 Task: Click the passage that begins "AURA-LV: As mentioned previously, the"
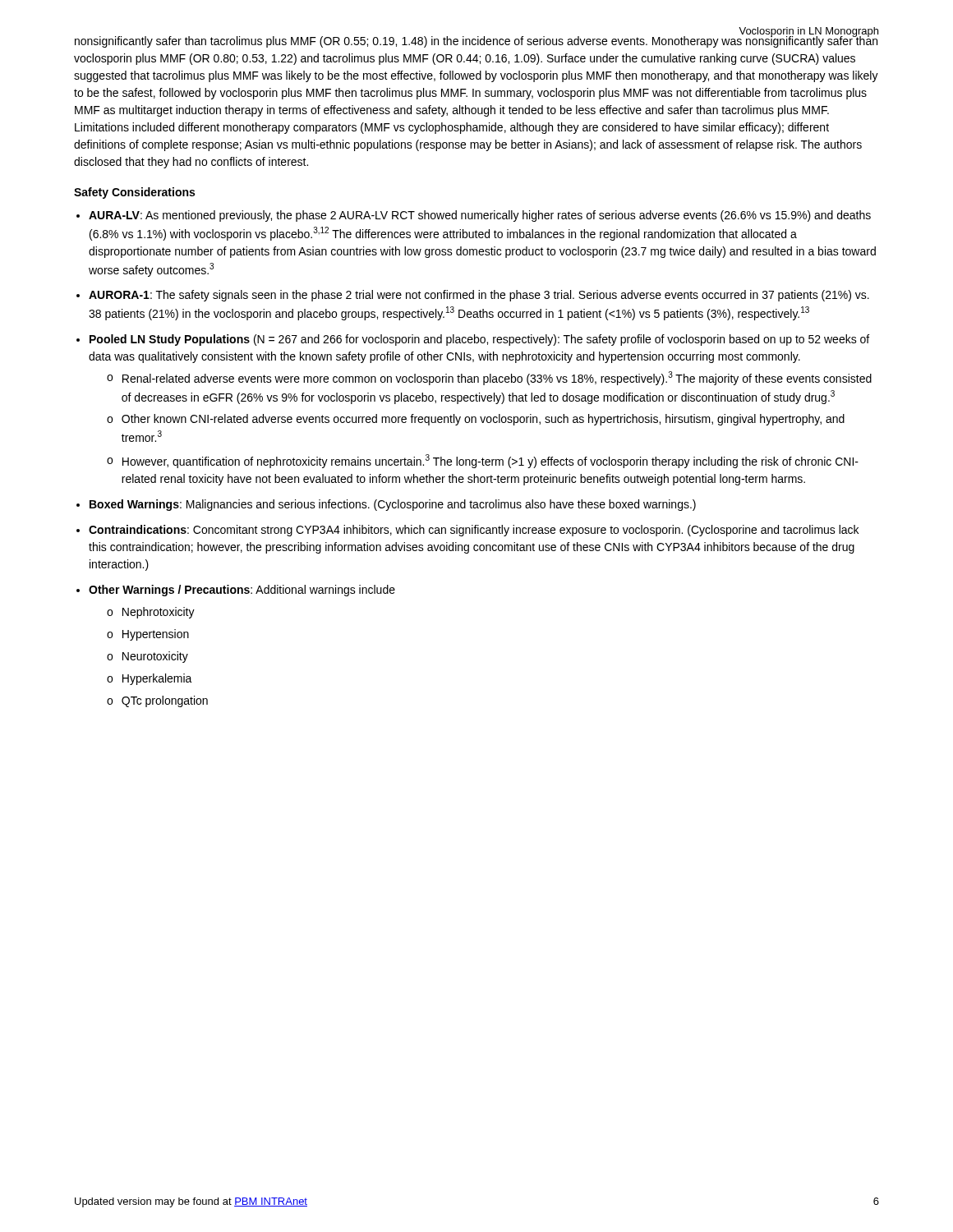point(483,242)
